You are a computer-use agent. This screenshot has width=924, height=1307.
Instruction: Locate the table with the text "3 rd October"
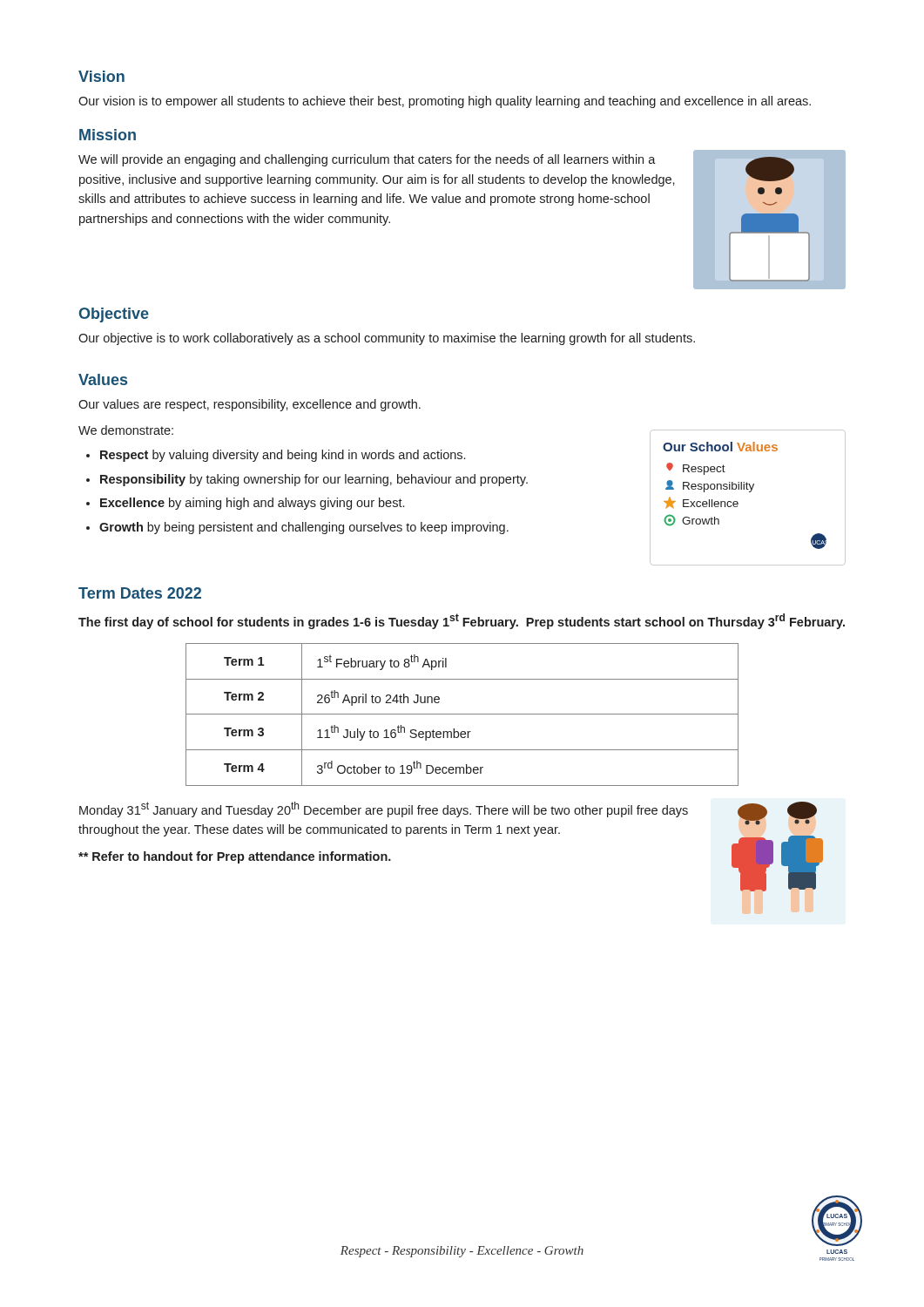[462, 714]
